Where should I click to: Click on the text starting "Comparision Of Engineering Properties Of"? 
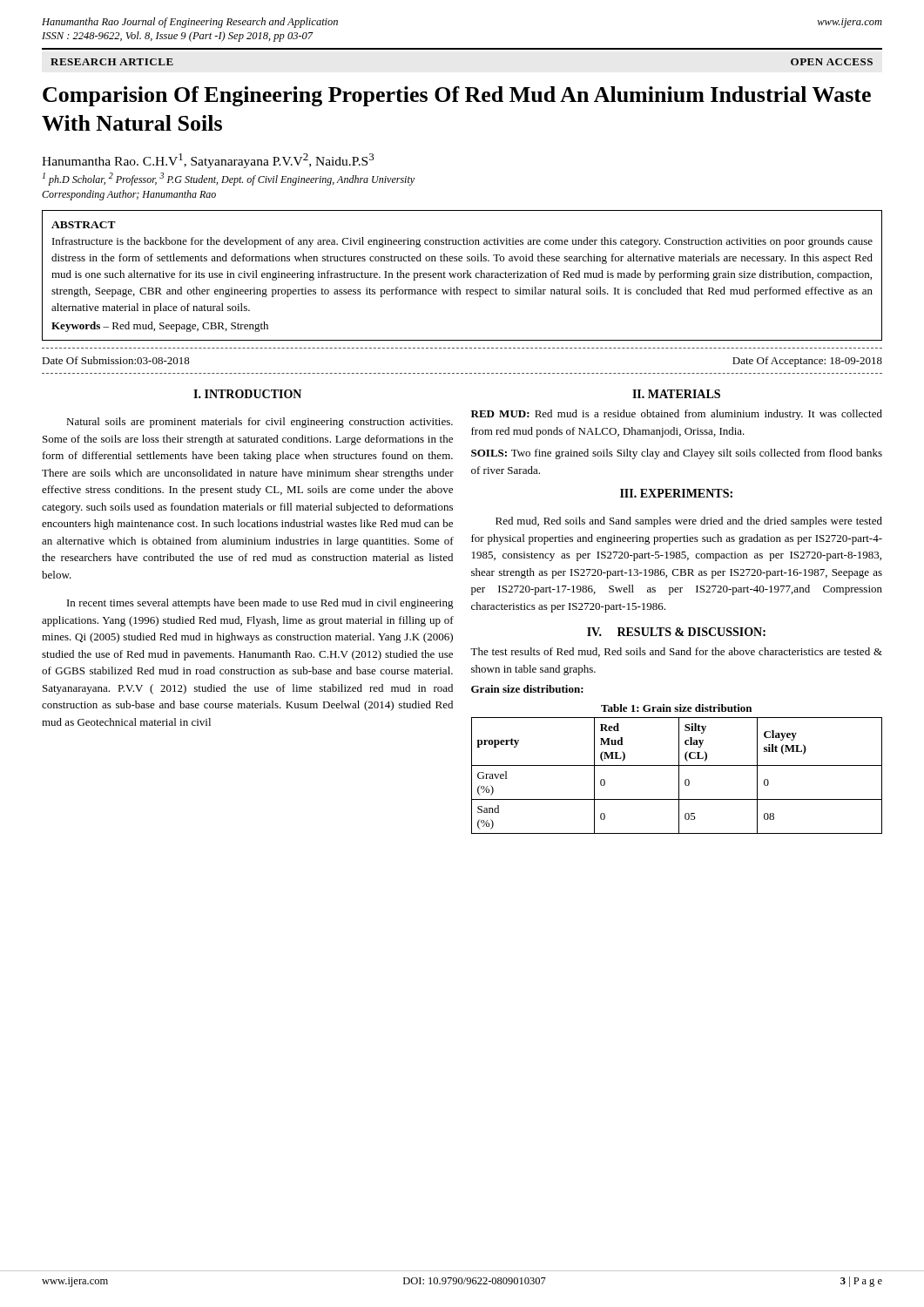click(x=462, y=109)
